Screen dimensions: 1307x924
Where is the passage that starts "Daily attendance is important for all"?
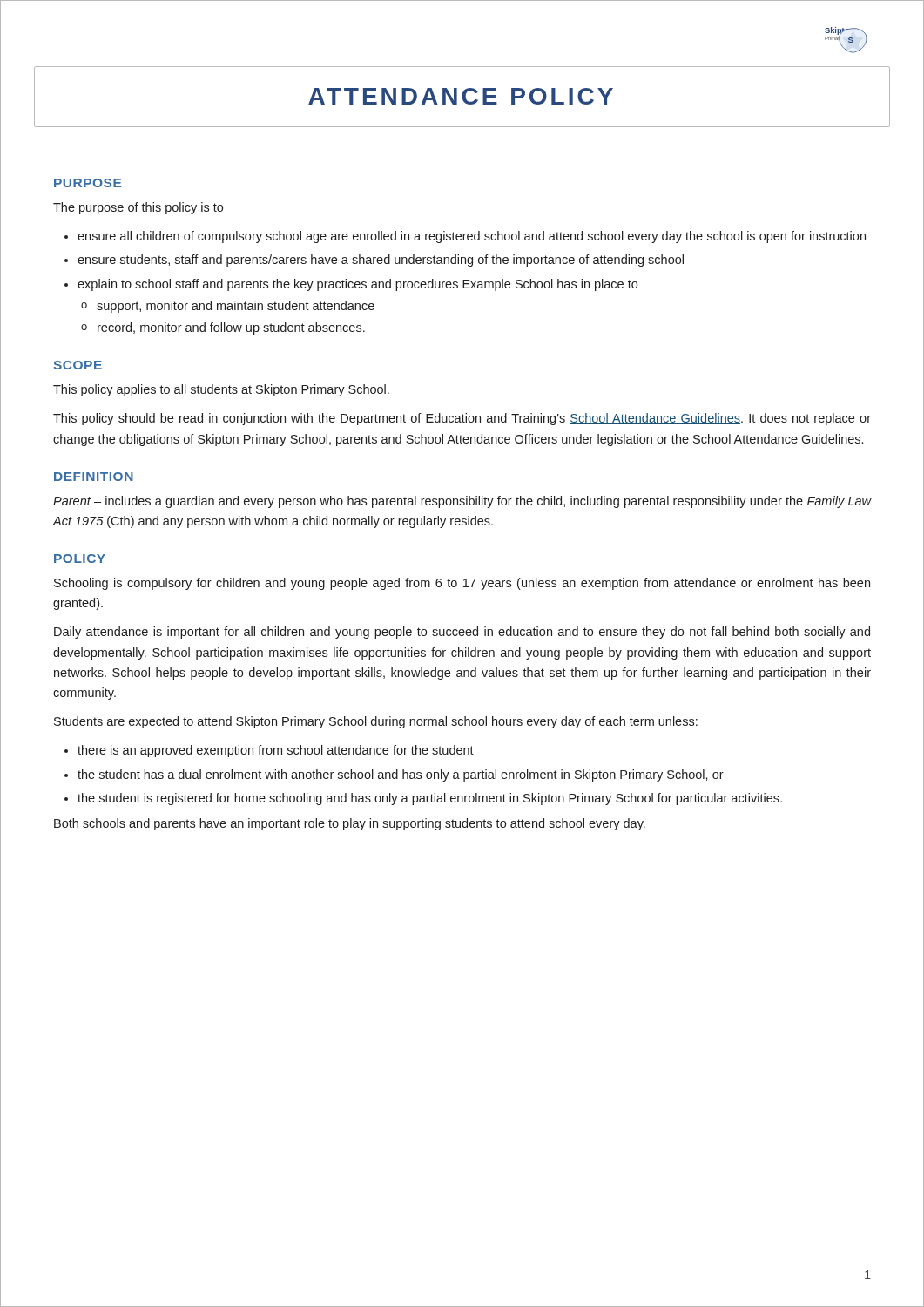[462, 662]
